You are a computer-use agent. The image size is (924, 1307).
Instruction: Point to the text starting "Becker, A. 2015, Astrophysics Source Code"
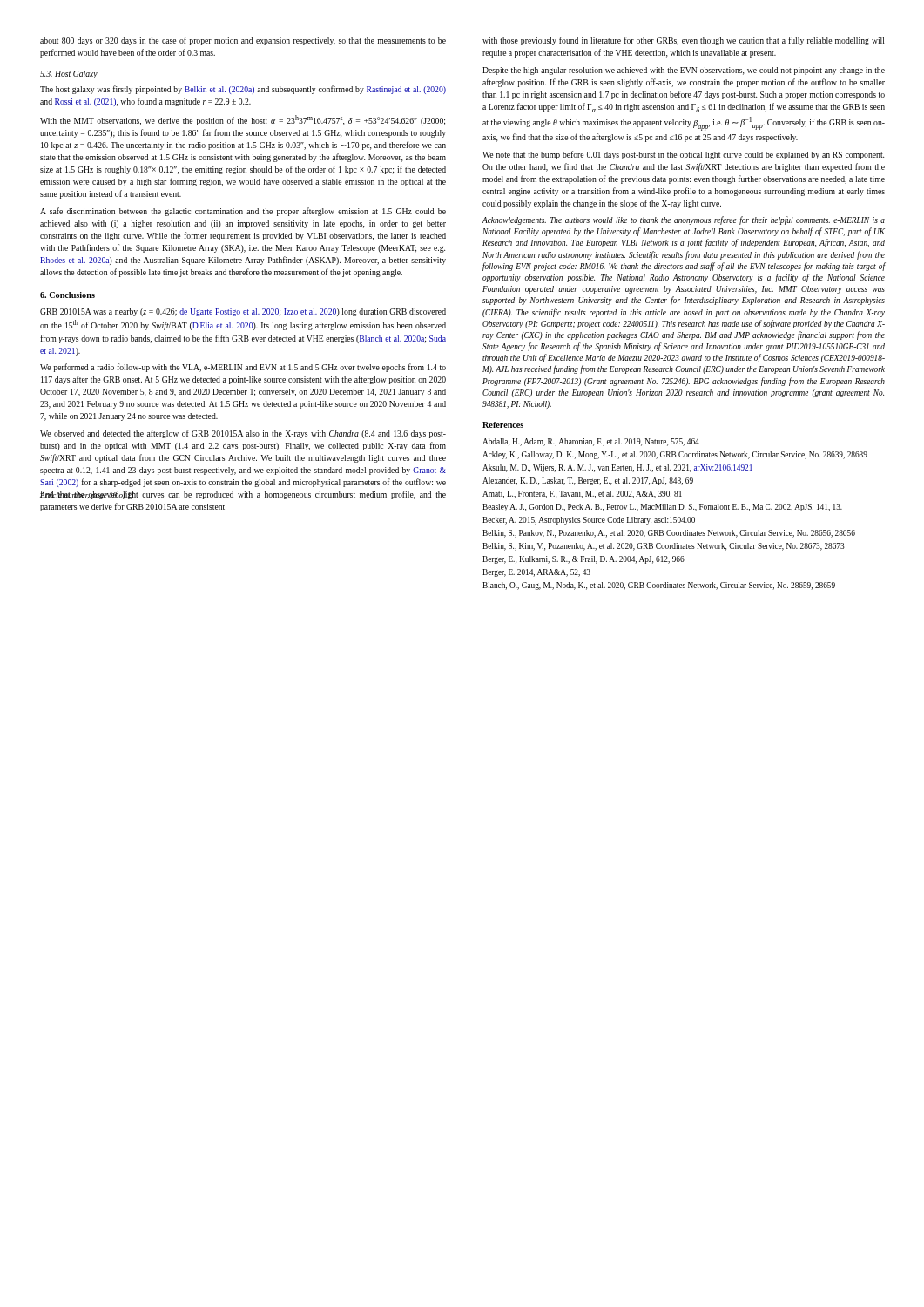coord(684,521)
